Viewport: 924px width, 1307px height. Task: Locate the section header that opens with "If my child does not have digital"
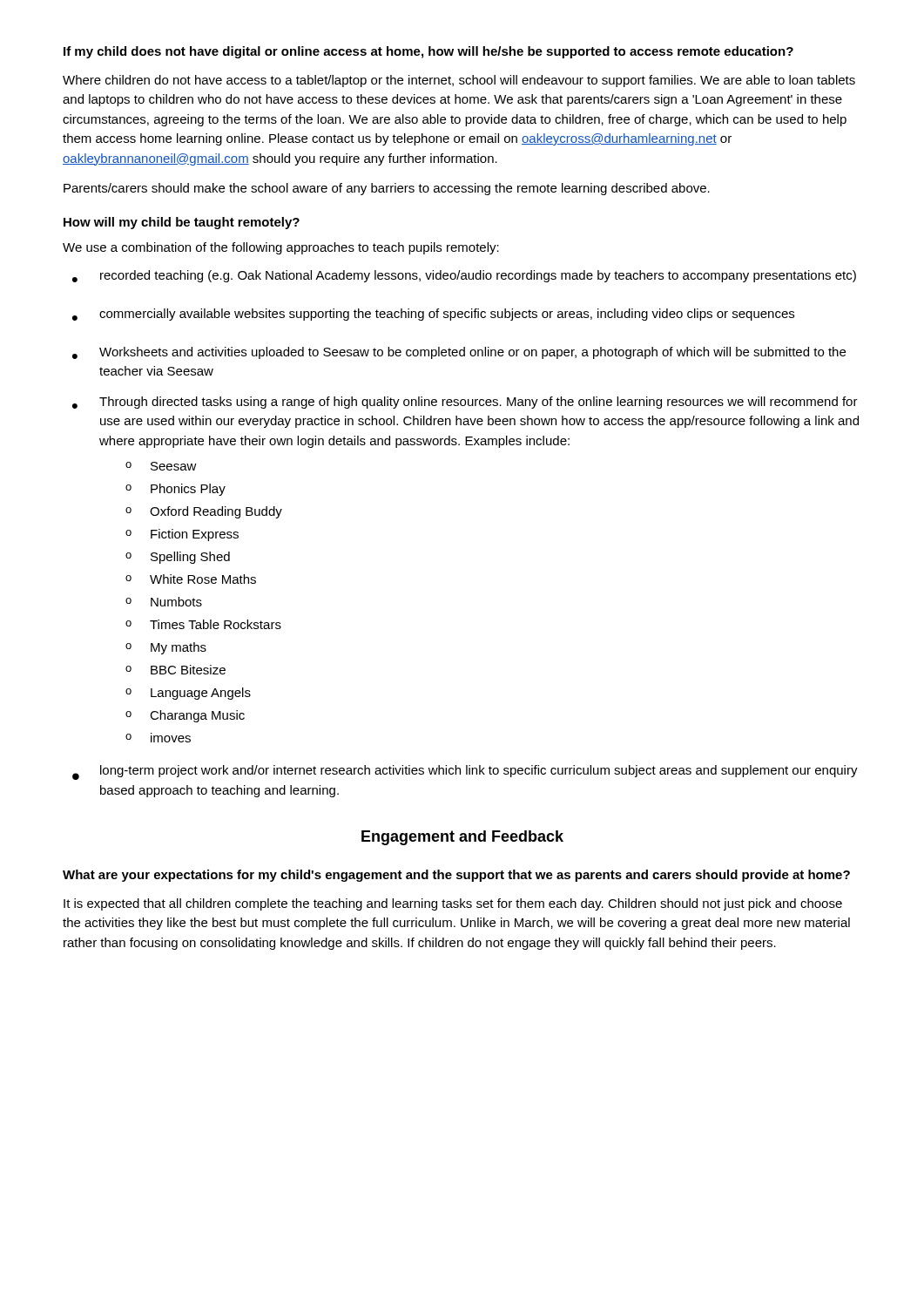428,51
